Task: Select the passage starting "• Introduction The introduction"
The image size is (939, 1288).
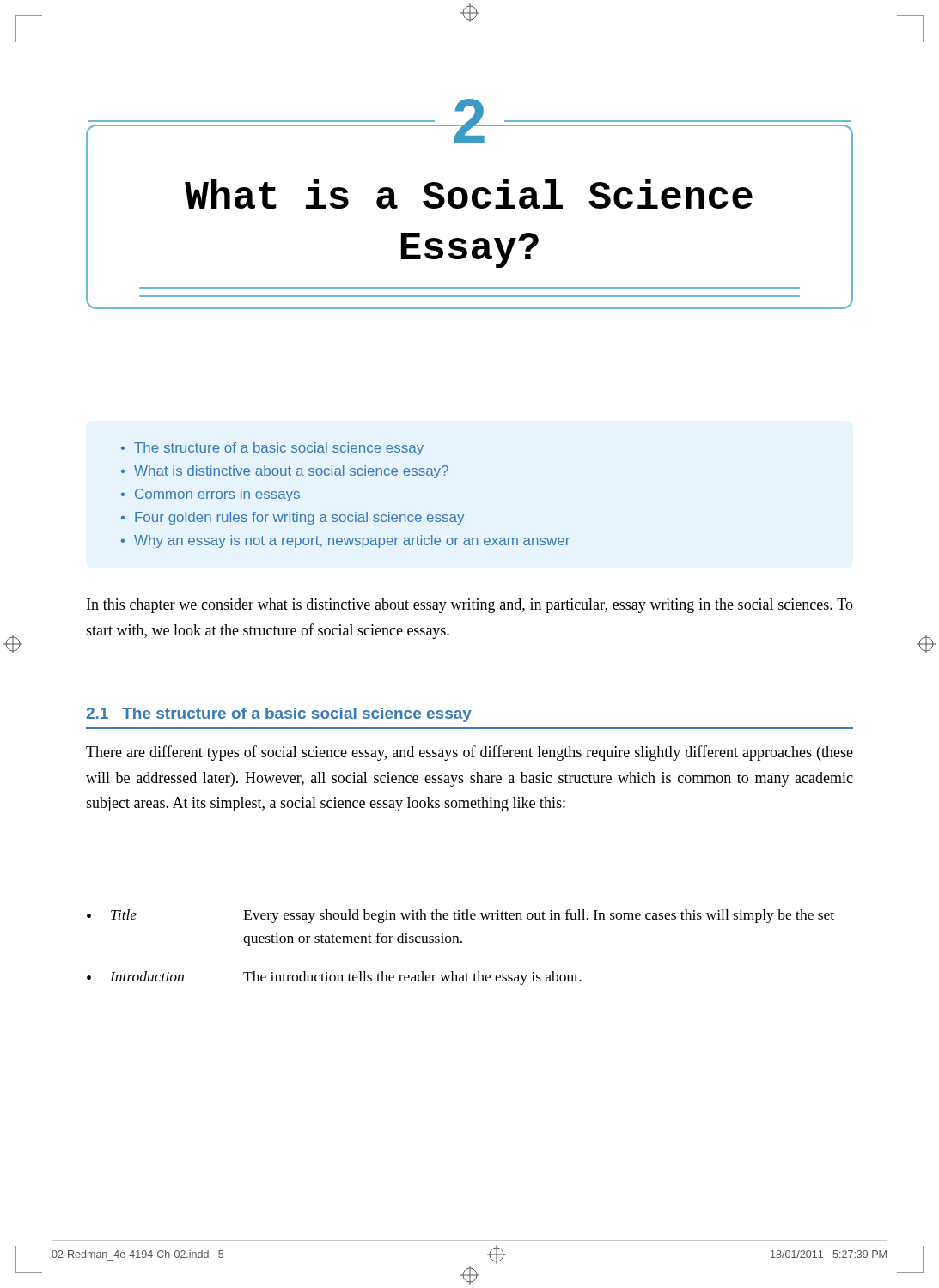Action: coord(470,979)
